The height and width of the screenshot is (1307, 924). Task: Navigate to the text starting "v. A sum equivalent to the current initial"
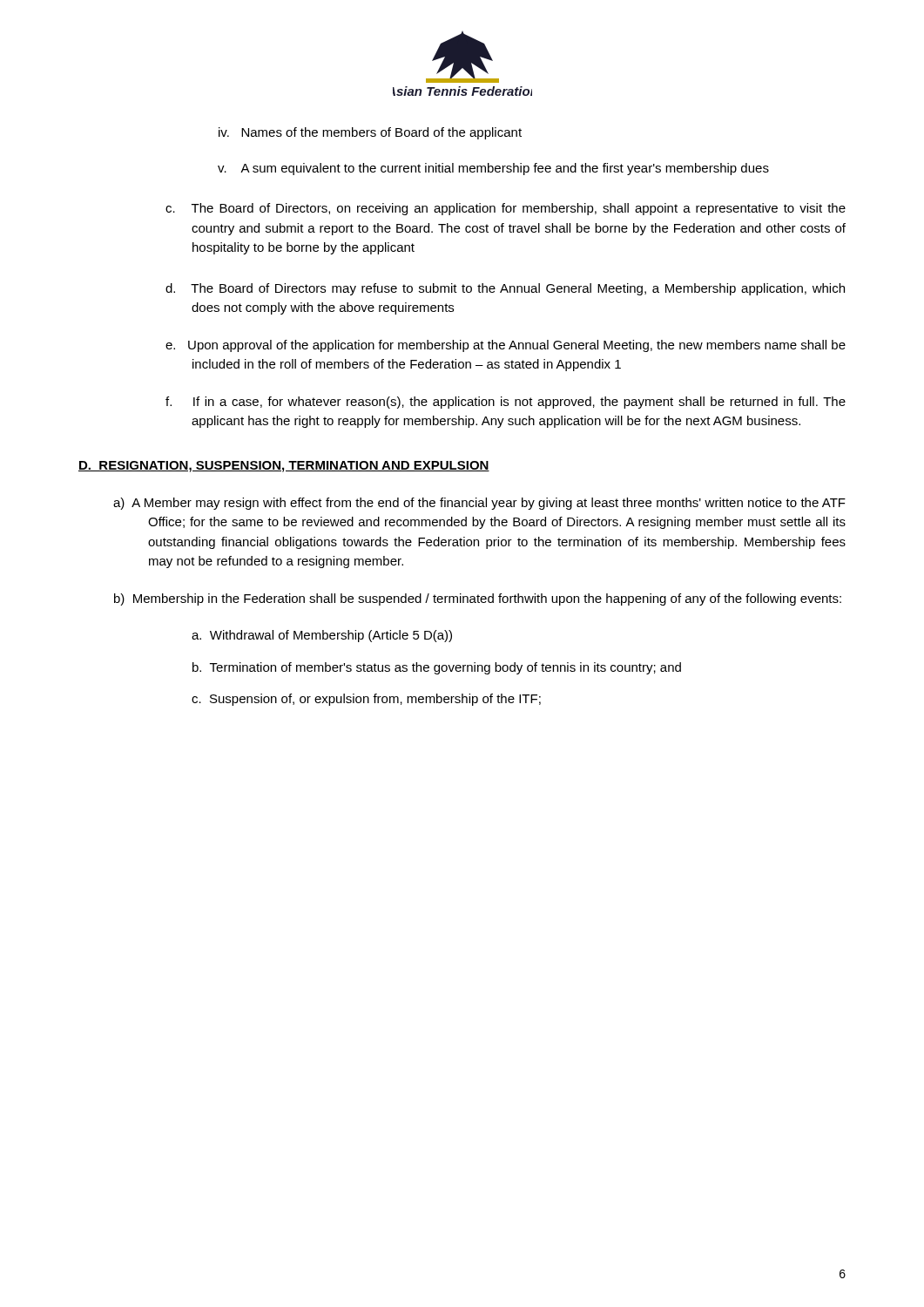493,167
